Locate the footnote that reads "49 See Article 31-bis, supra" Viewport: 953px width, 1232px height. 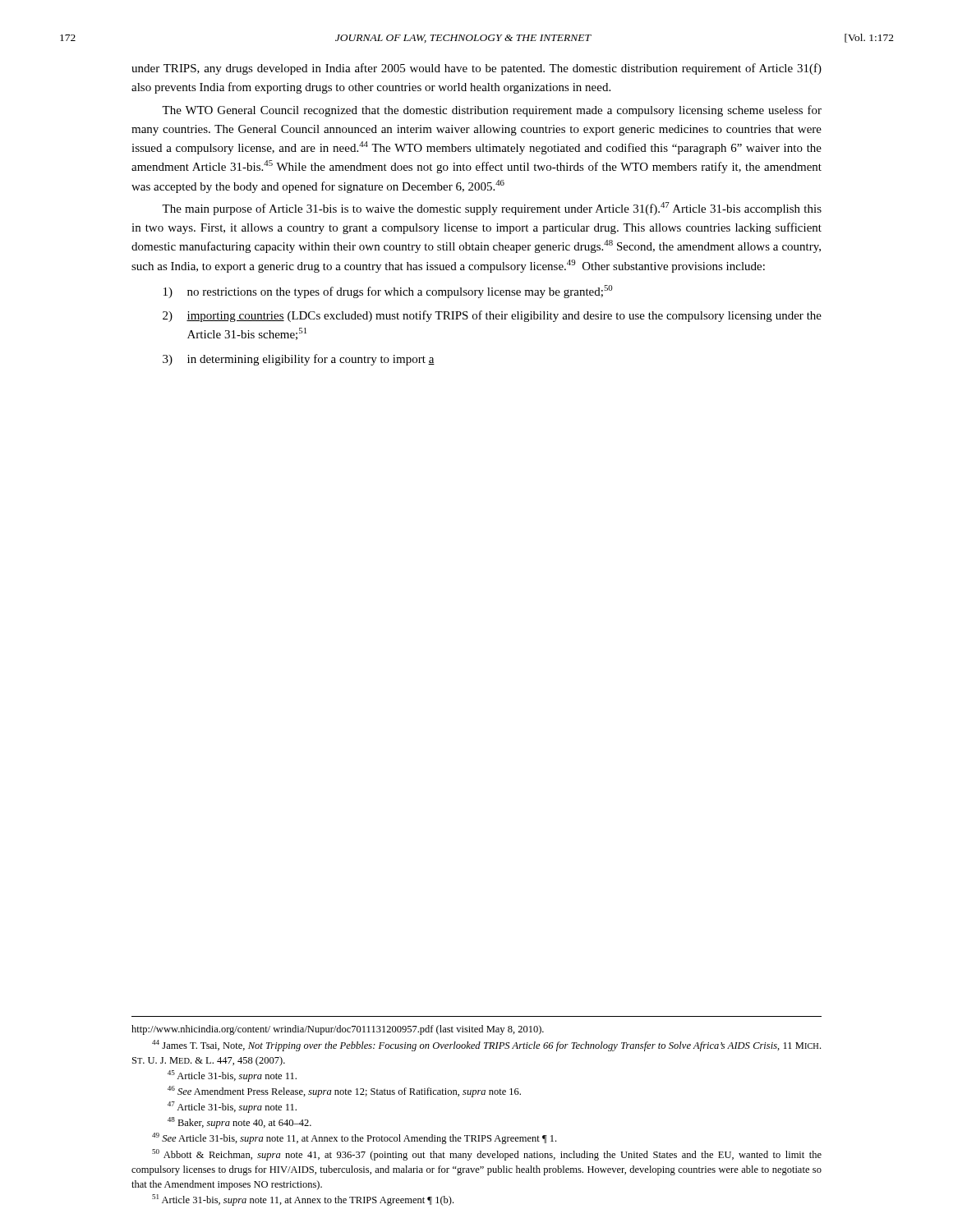355,1138
